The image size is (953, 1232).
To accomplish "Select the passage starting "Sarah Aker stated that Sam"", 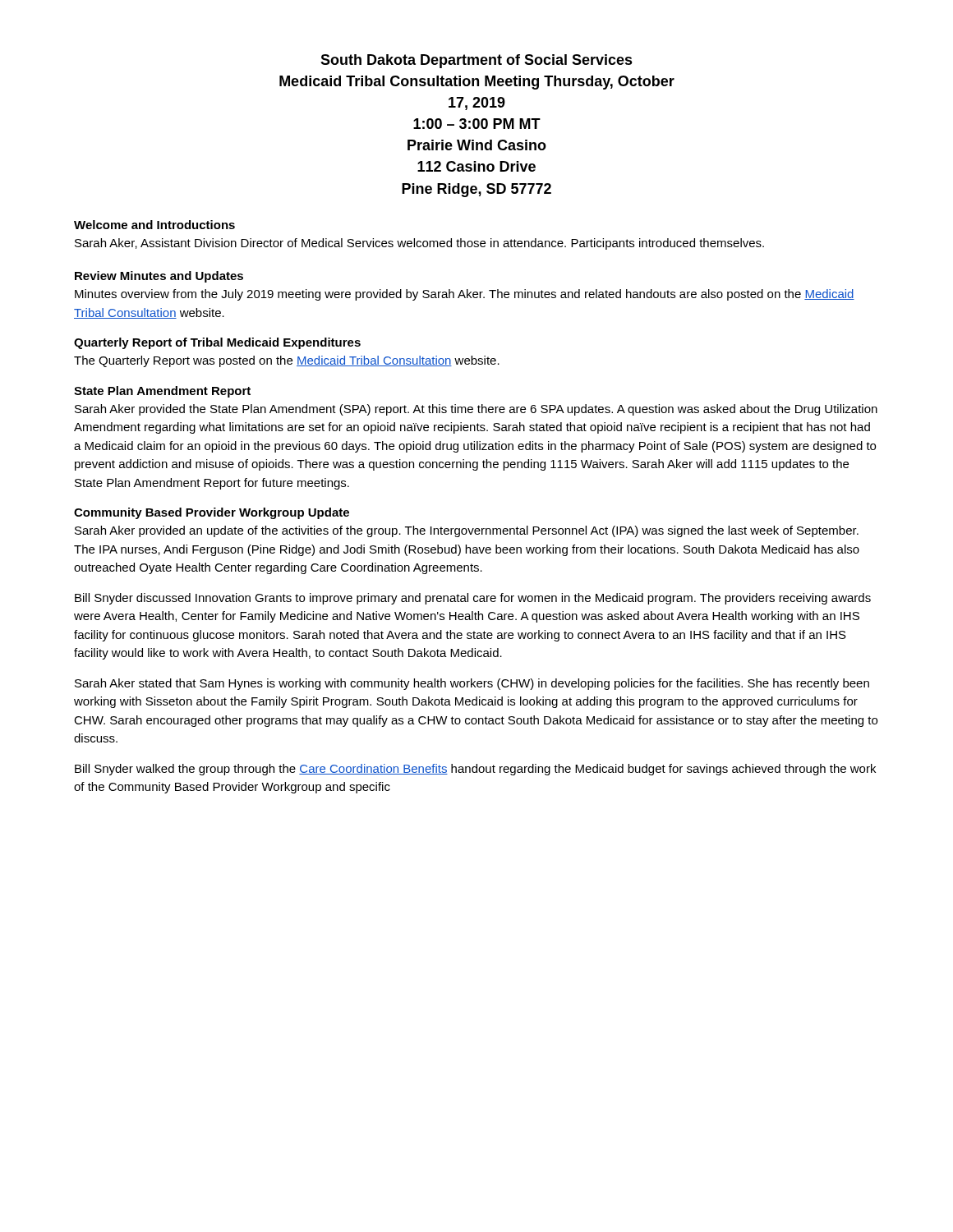I will point(476,710).
